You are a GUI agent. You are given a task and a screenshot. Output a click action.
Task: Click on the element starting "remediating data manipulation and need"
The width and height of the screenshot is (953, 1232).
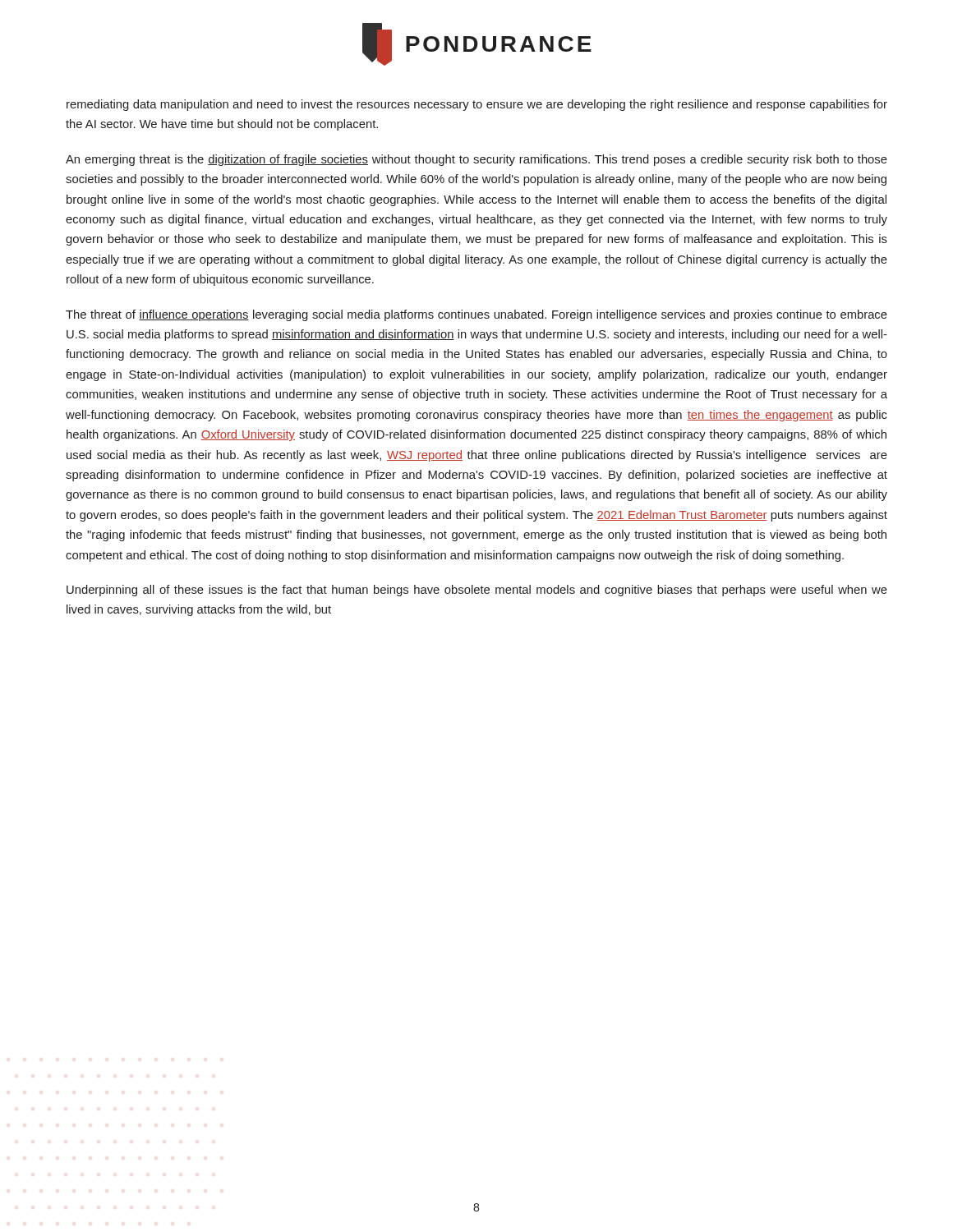(x=476, y=114)
